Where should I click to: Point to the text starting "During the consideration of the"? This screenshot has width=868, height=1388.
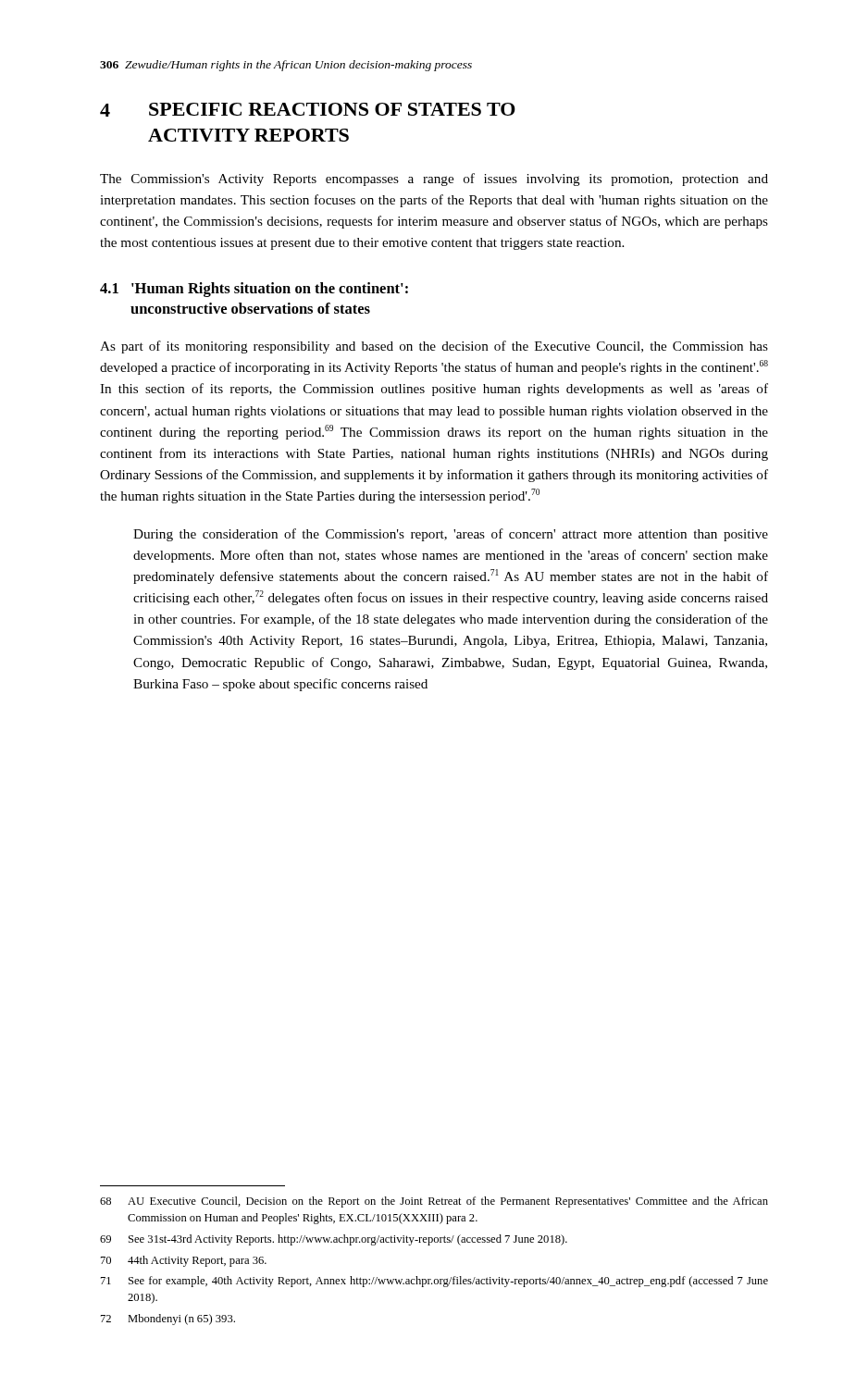pyautogui.click(x=451, y=608)
